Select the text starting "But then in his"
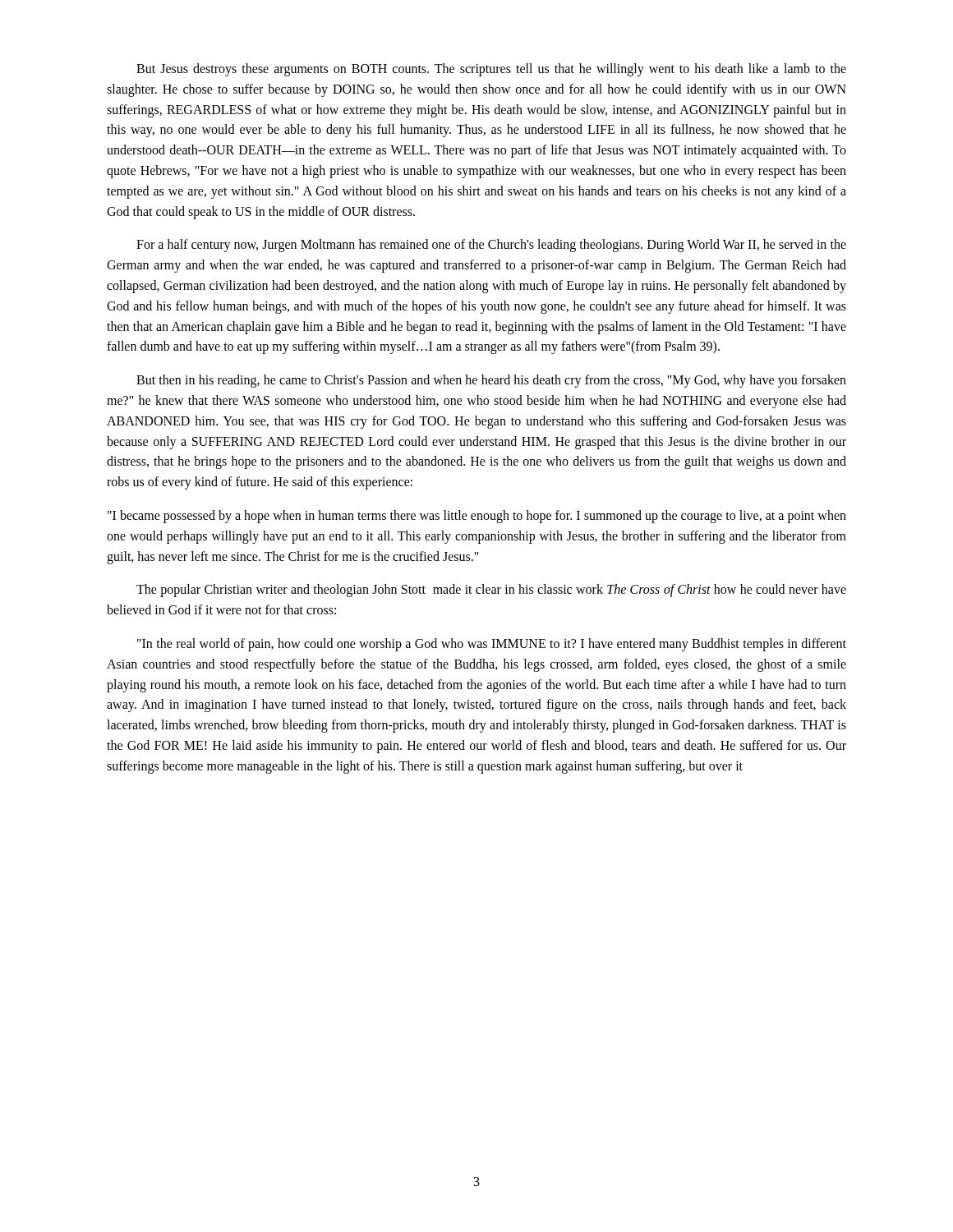953x1232 pixels. pos(476,432)
